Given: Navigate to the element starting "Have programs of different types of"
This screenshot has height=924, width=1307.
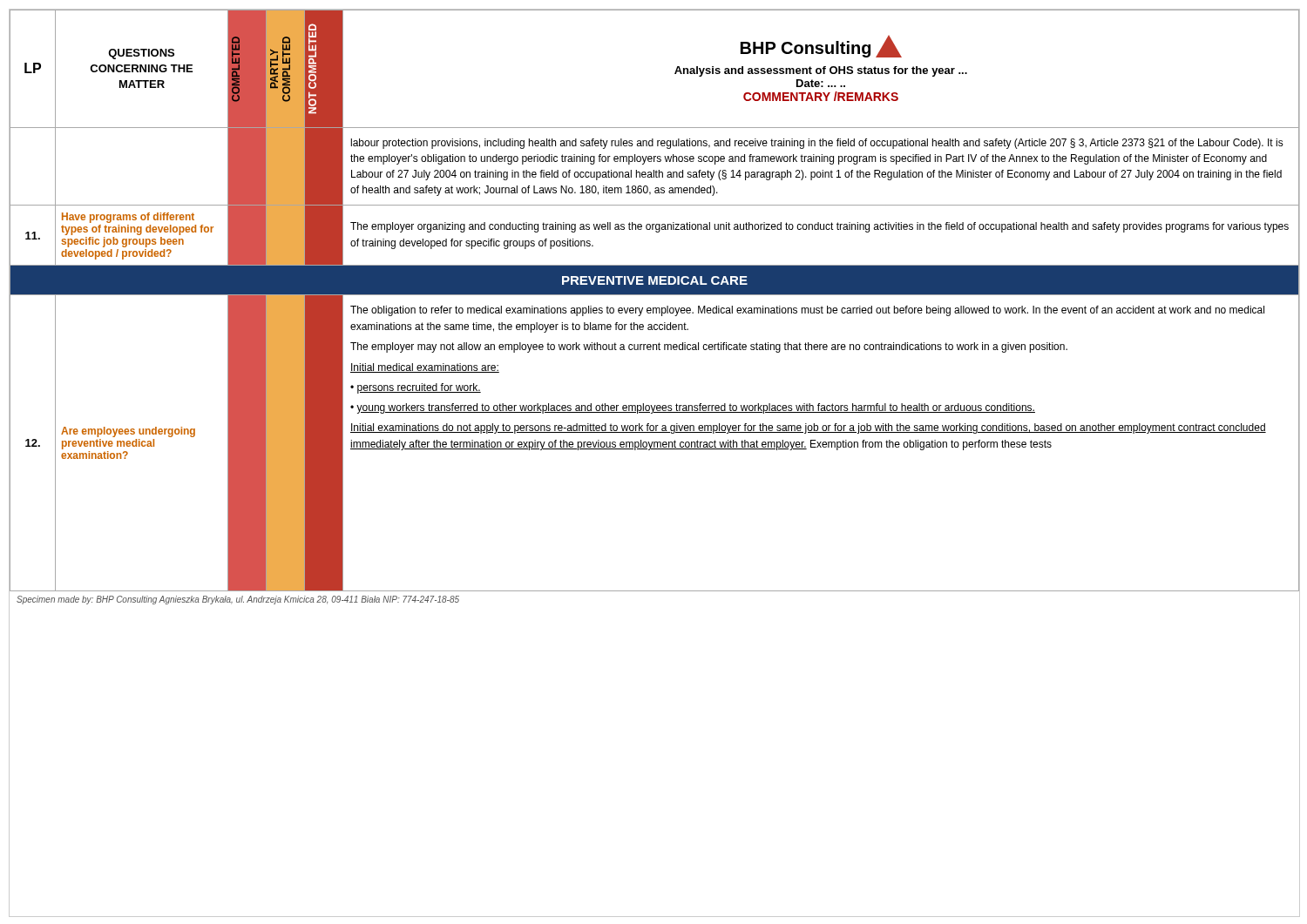Looking at the screenshot, I should [654, 235].
